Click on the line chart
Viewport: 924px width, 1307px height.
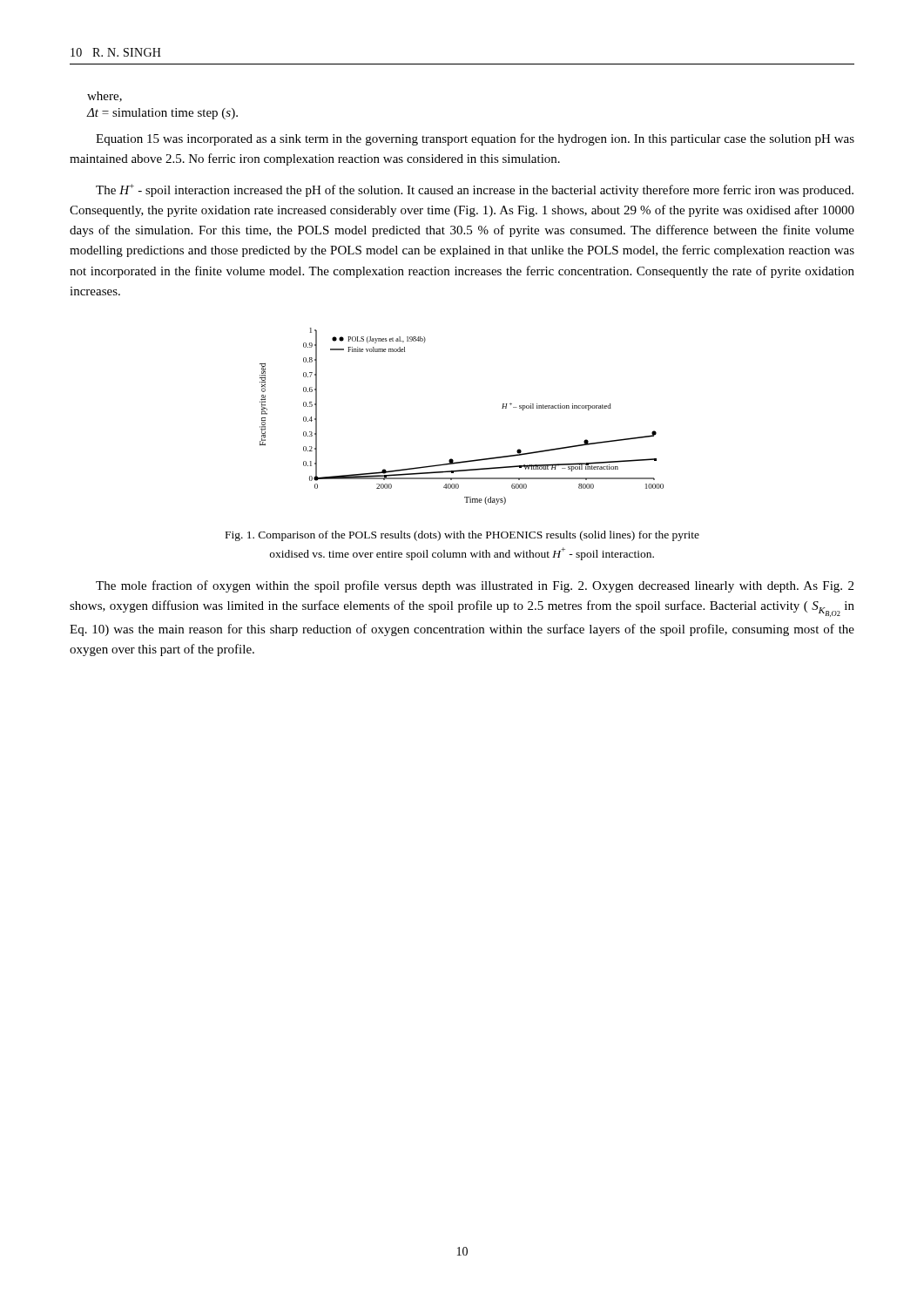point(462,419)
